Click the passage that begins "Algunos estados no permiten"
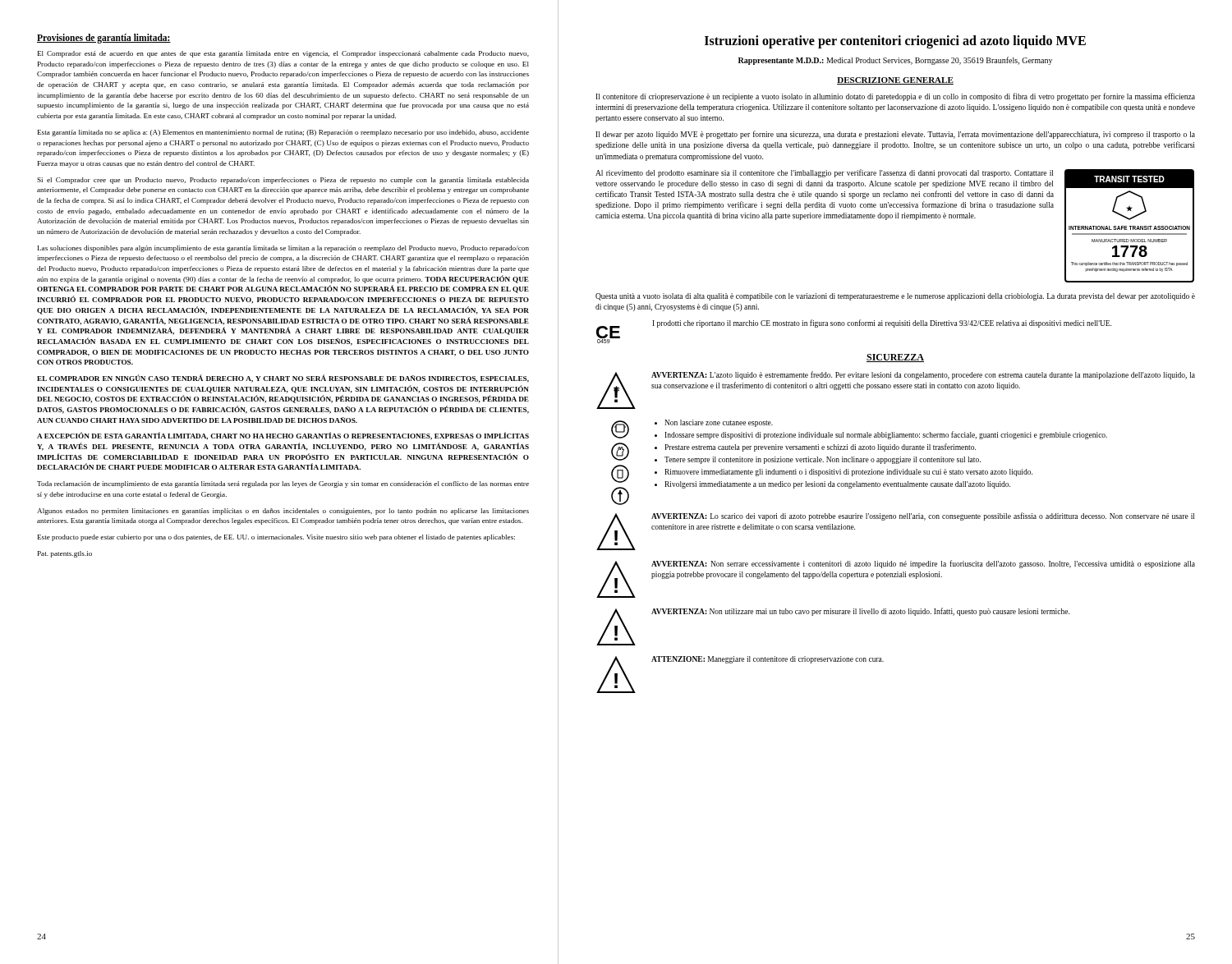The width and height of the screenshot is (1232, 964). click(x=283, y=516)
